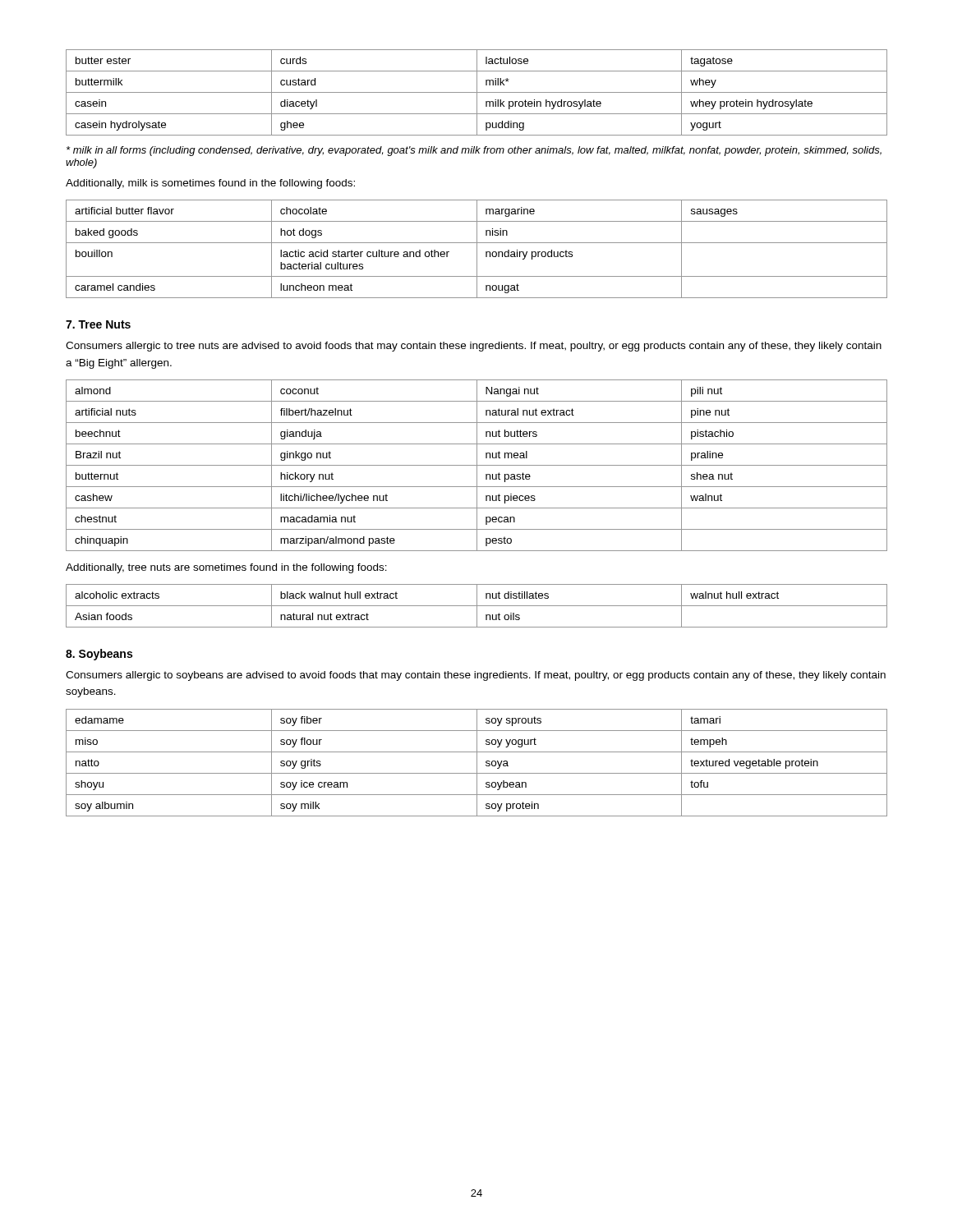Click the passage that begins "Consumers allergic to tree nuts are"
Viewport: 953px width, 1232px height.
coord(474,354)
